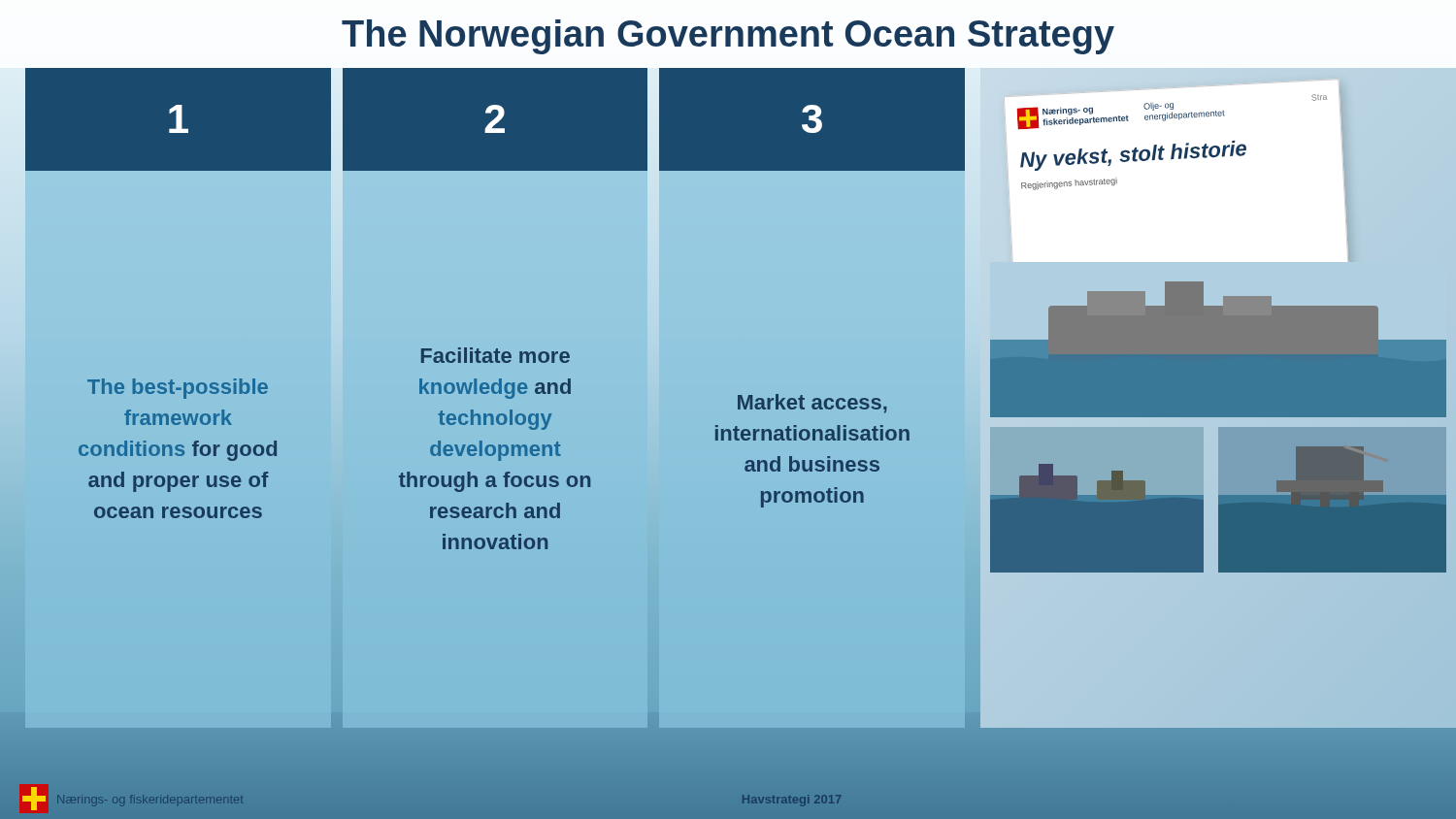Click the title
1456x819 pixels.
pos(728,33)
